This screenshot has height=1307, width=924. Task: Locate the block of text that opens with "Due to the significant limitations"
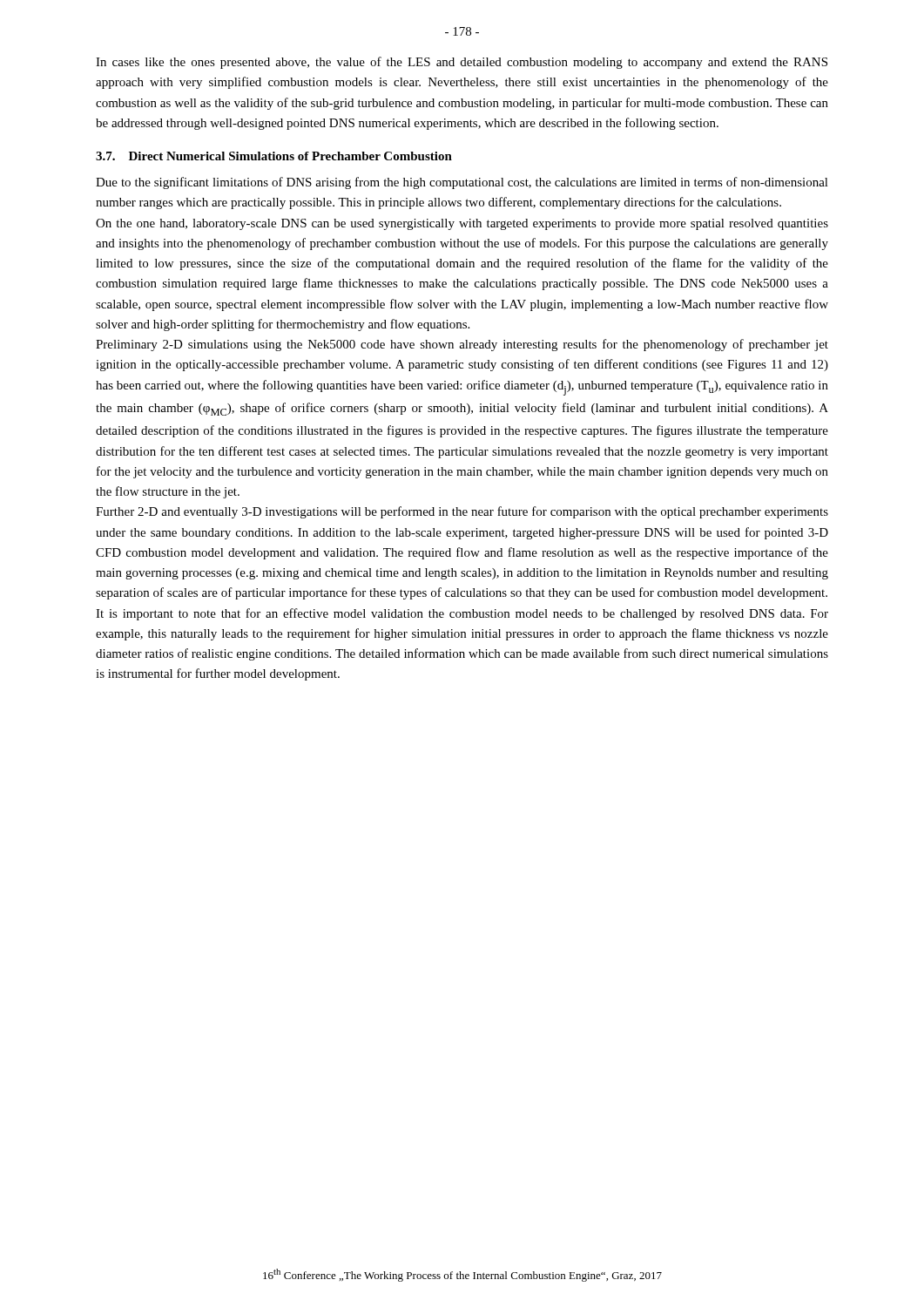coord(462,192)
